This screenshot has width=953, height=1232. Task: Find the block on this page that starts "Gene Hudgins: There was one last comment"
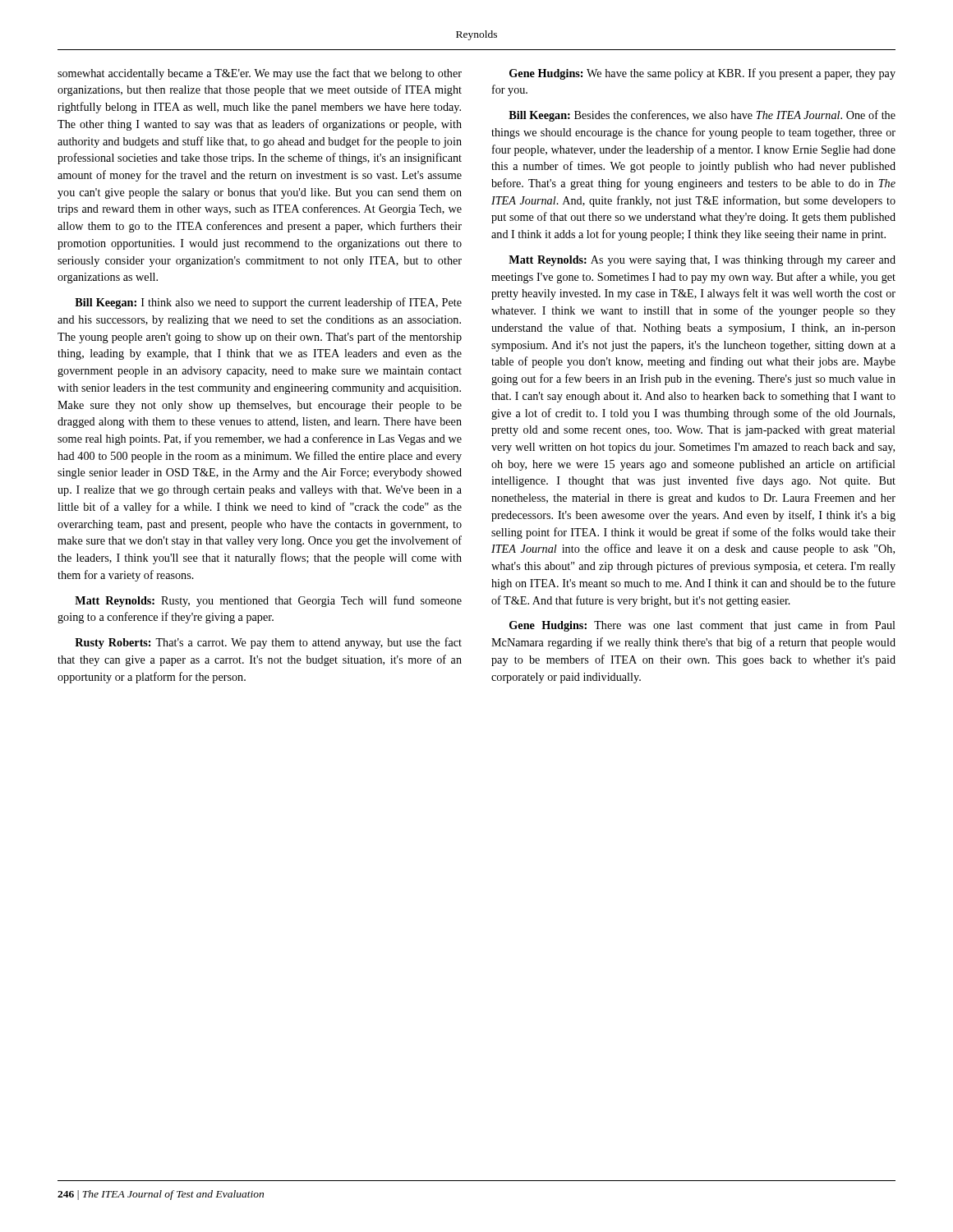click(693, 651)
